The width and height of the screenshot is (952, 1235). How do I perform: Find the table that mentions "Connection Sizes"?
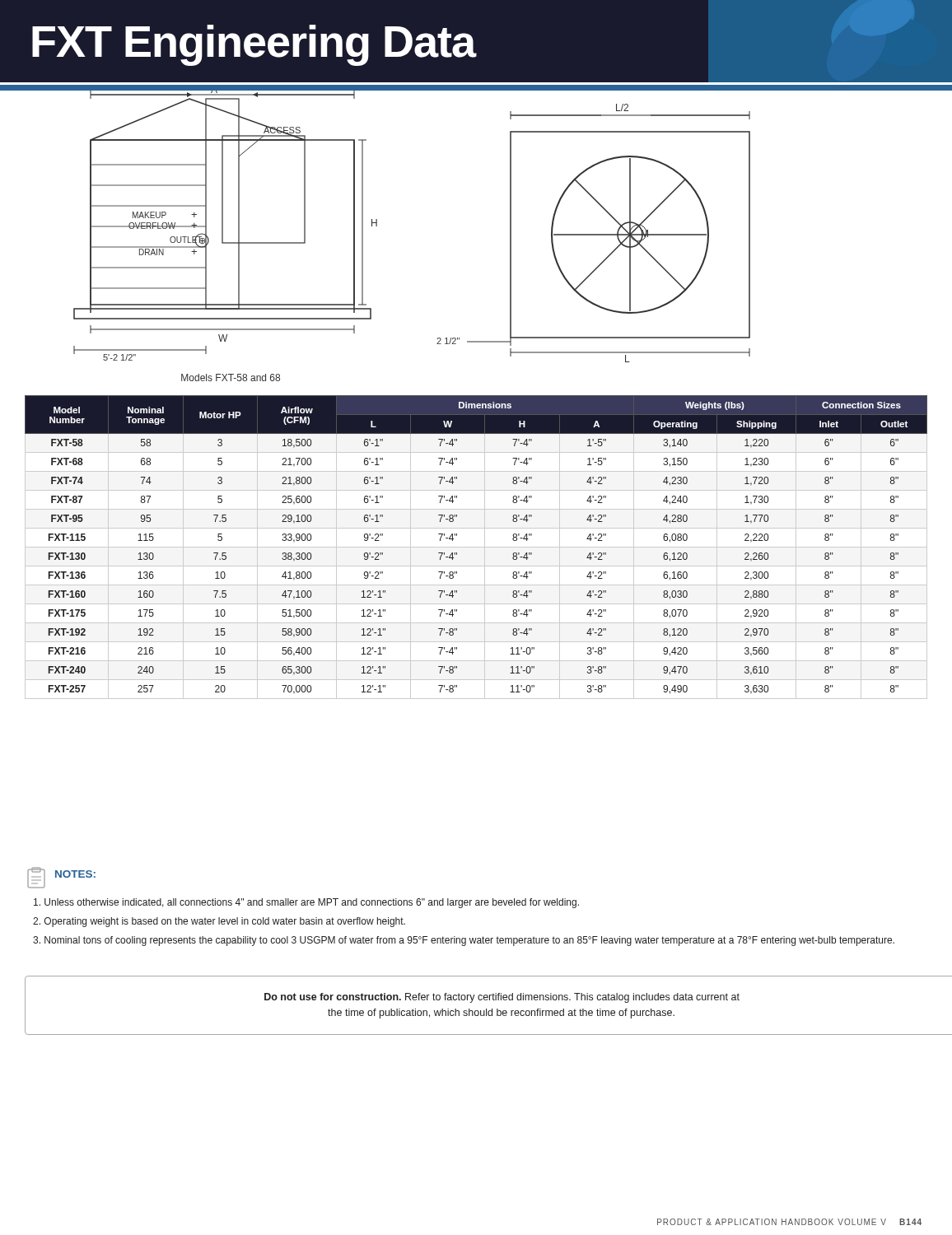pos(476,547)
